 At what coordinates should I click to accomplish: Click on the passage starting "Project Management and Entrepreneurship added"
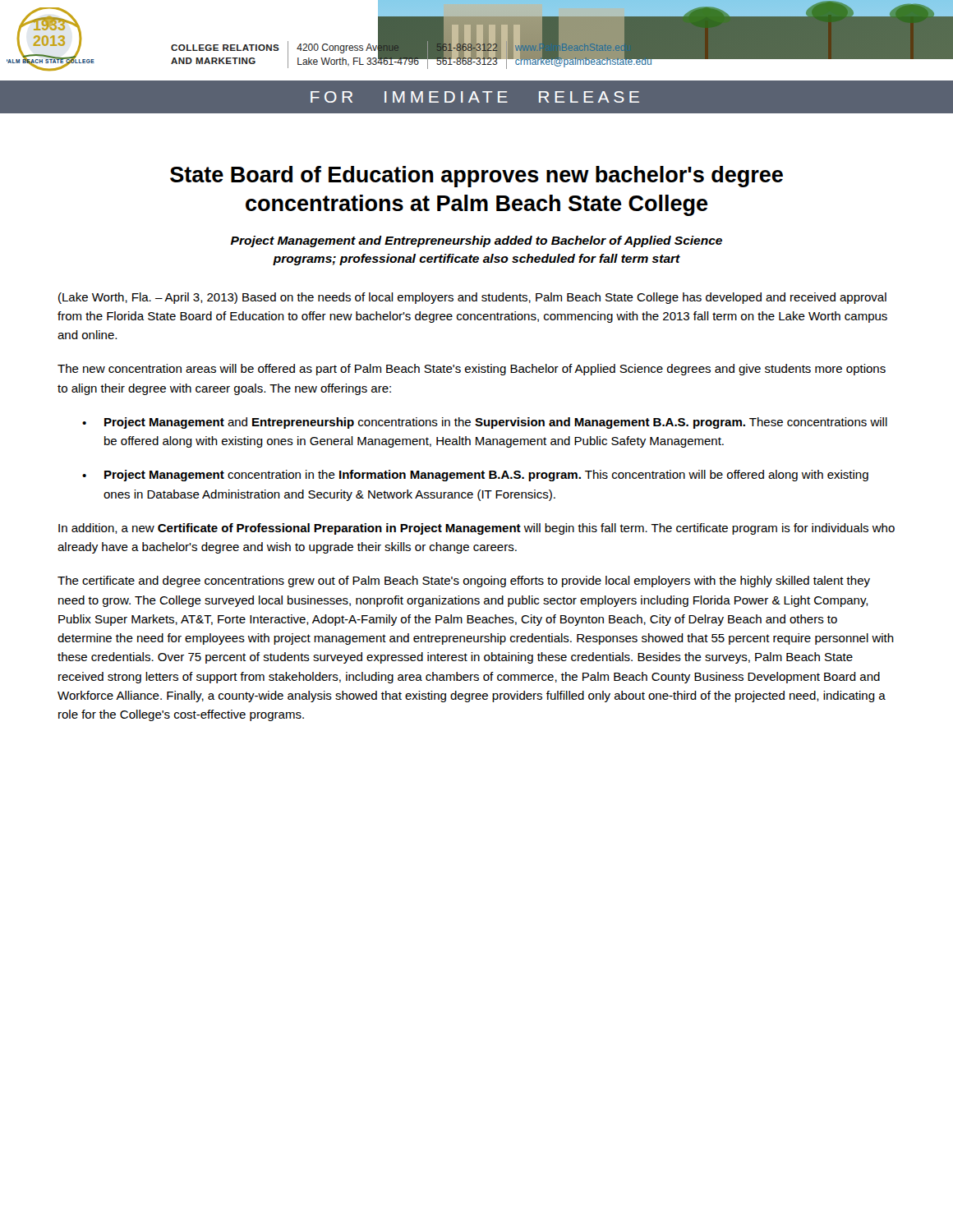coord(476,249)
